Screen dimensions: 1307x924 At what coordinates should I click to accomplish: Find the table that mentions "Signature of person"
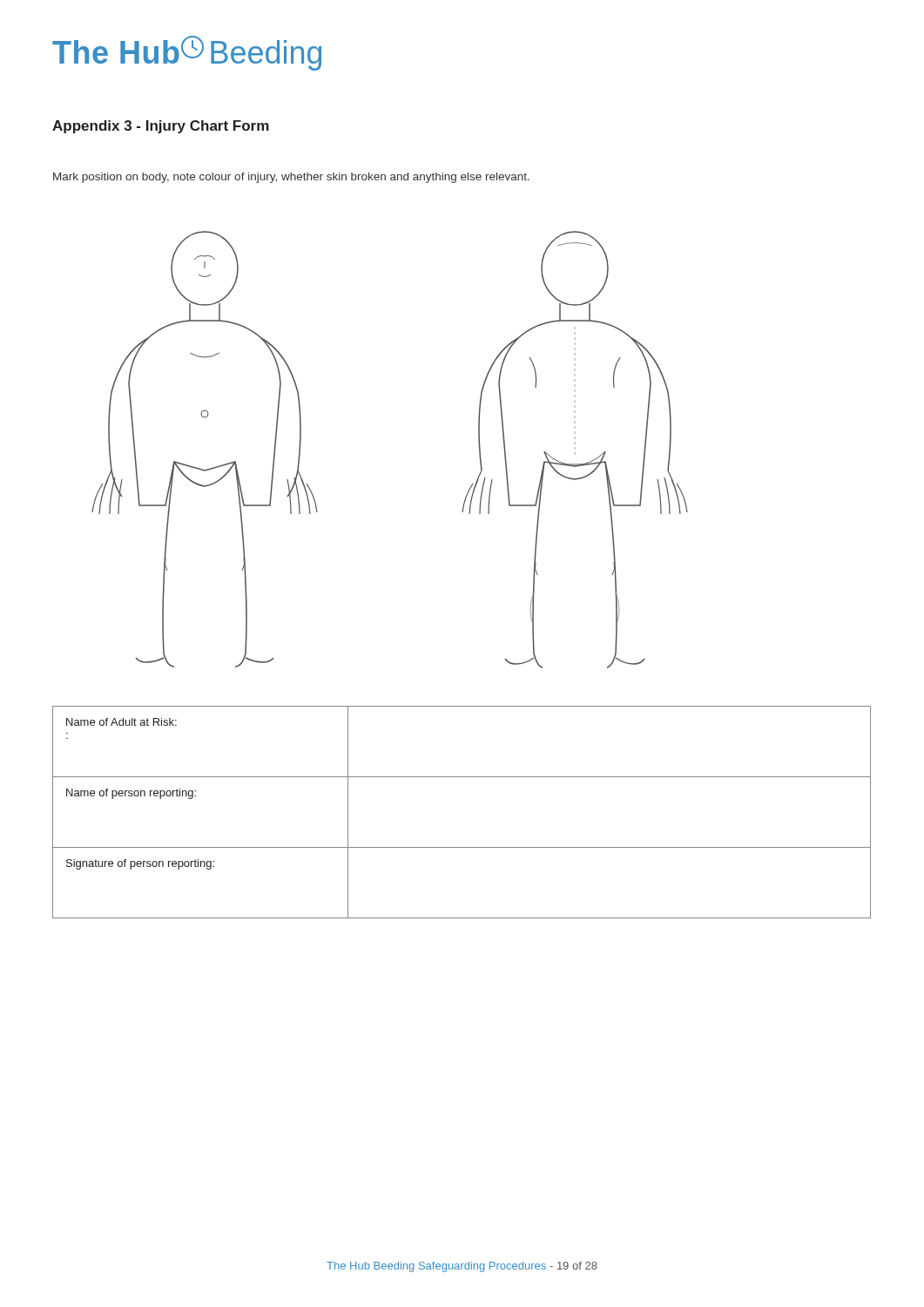pos(462,812)
